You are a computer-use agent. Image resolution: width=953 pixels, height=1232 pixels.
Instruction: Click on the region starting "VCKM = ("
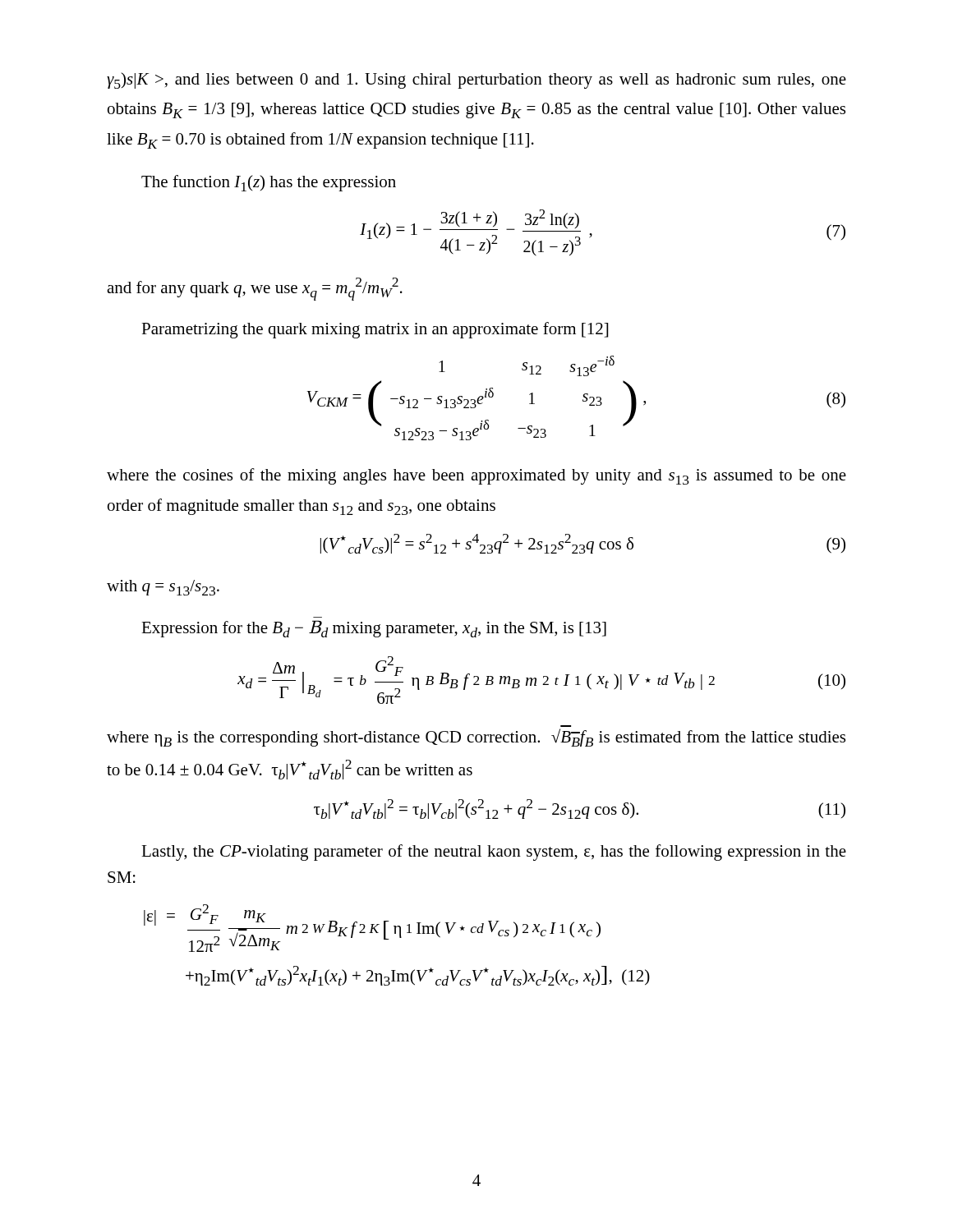(576, 399)
